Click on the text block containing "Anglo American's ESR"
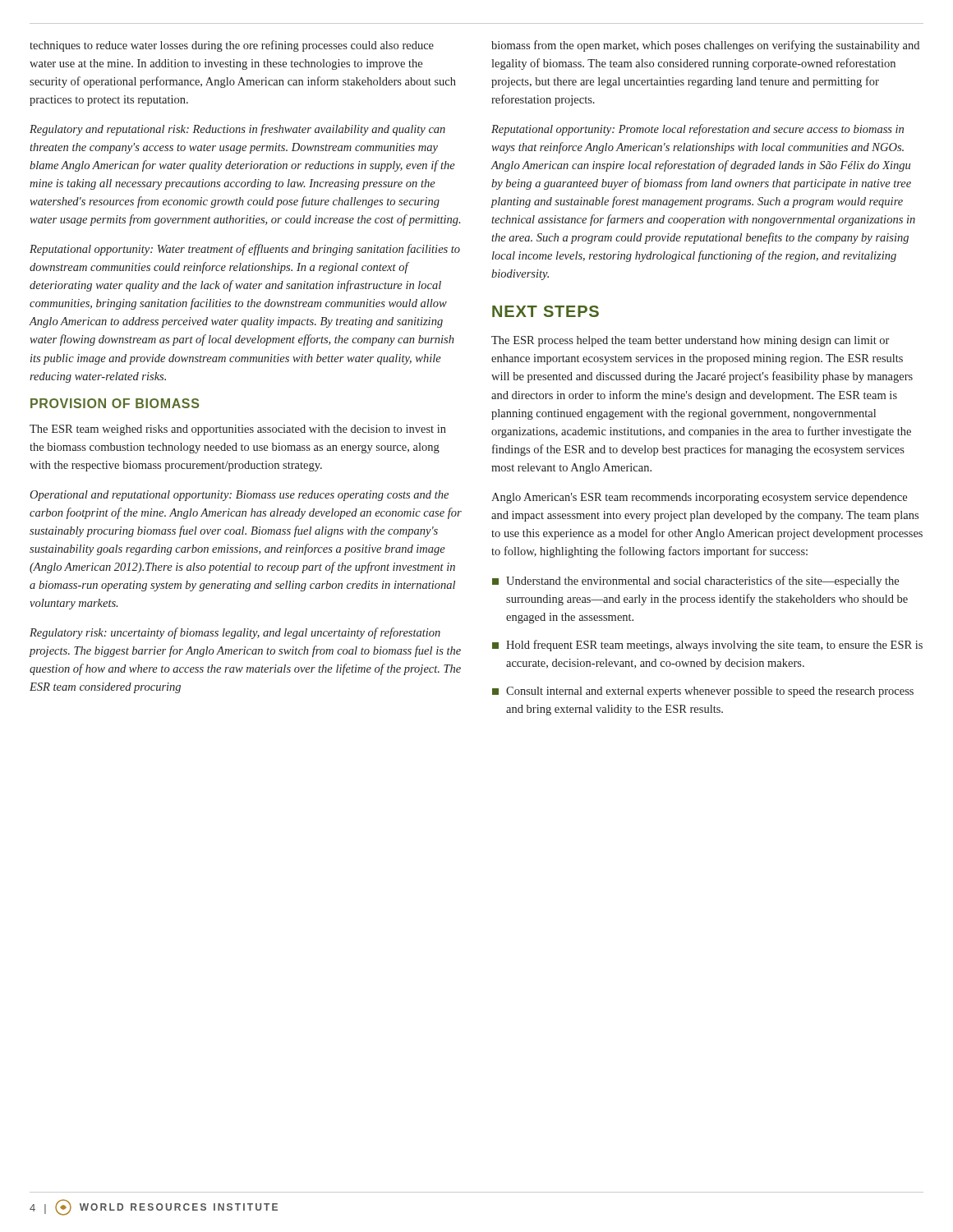The image size is (953, 1232). [x=707, y=524]
